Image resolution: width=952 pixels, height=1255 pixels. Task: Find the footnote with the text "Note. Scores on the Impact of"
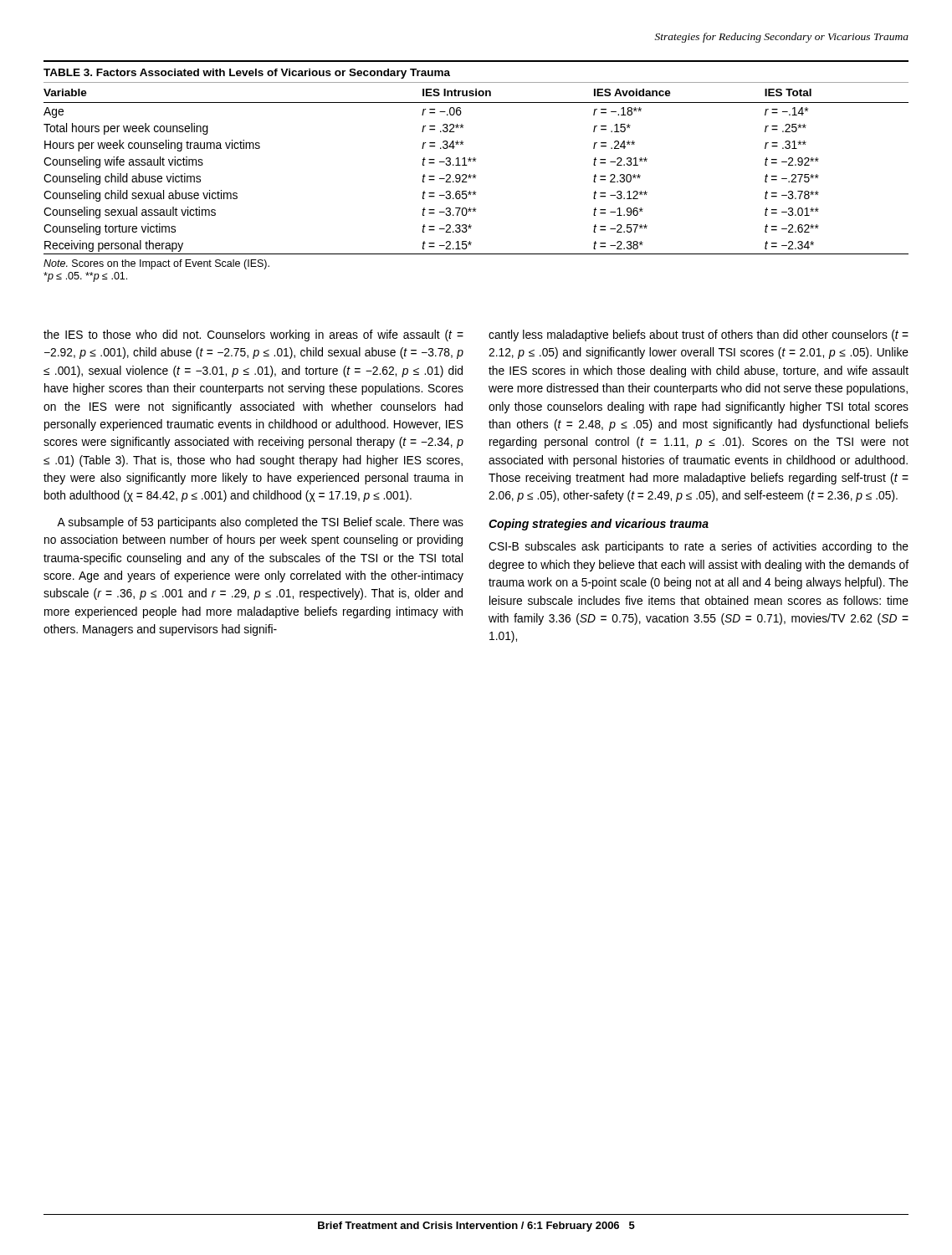[x=156, y=264]
